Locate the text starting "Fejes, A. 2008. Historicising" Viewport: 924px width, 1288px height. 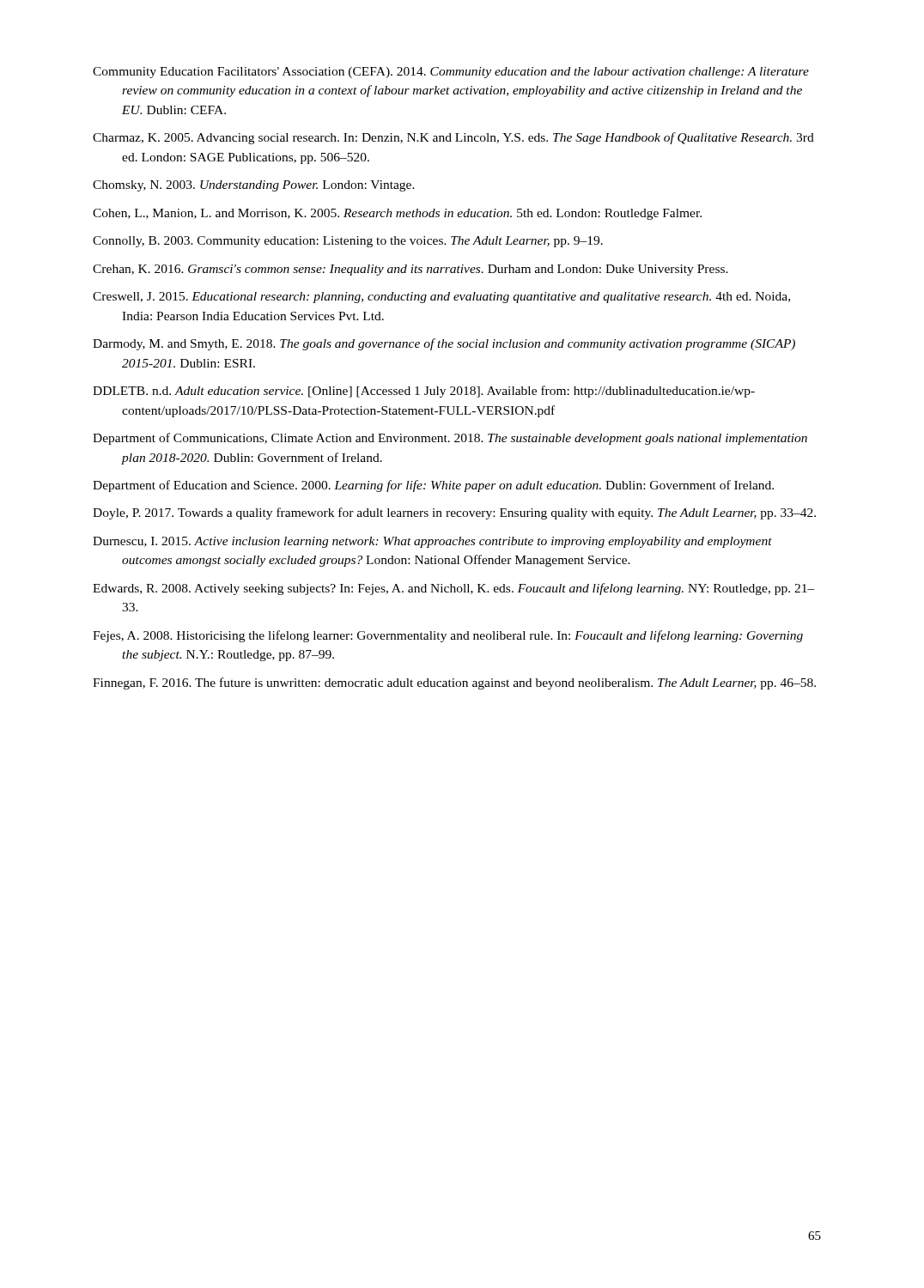coord(448,644)
